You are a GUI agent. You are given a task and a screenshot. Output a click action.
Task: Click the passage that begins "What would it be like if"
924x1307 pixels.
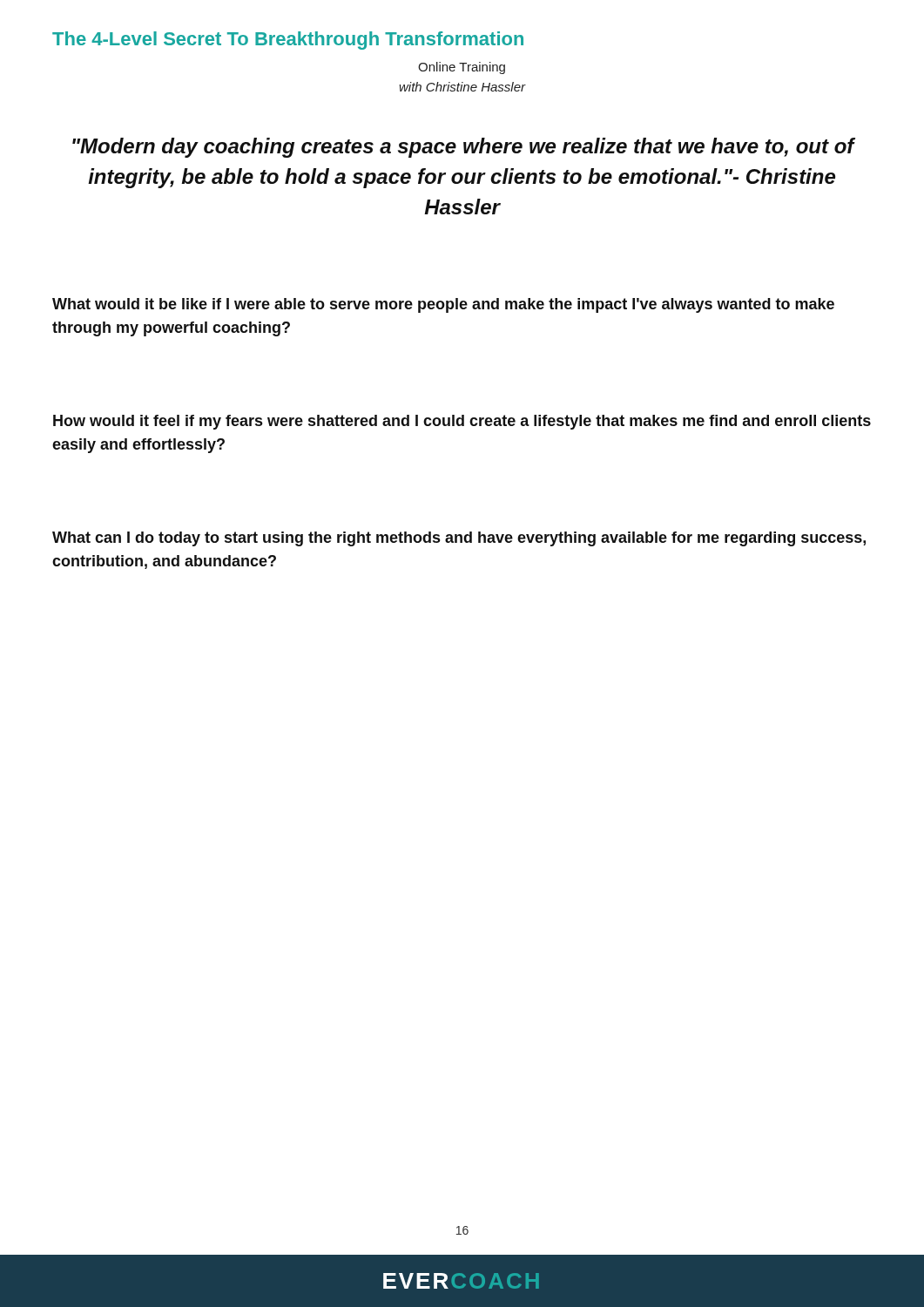462,316
